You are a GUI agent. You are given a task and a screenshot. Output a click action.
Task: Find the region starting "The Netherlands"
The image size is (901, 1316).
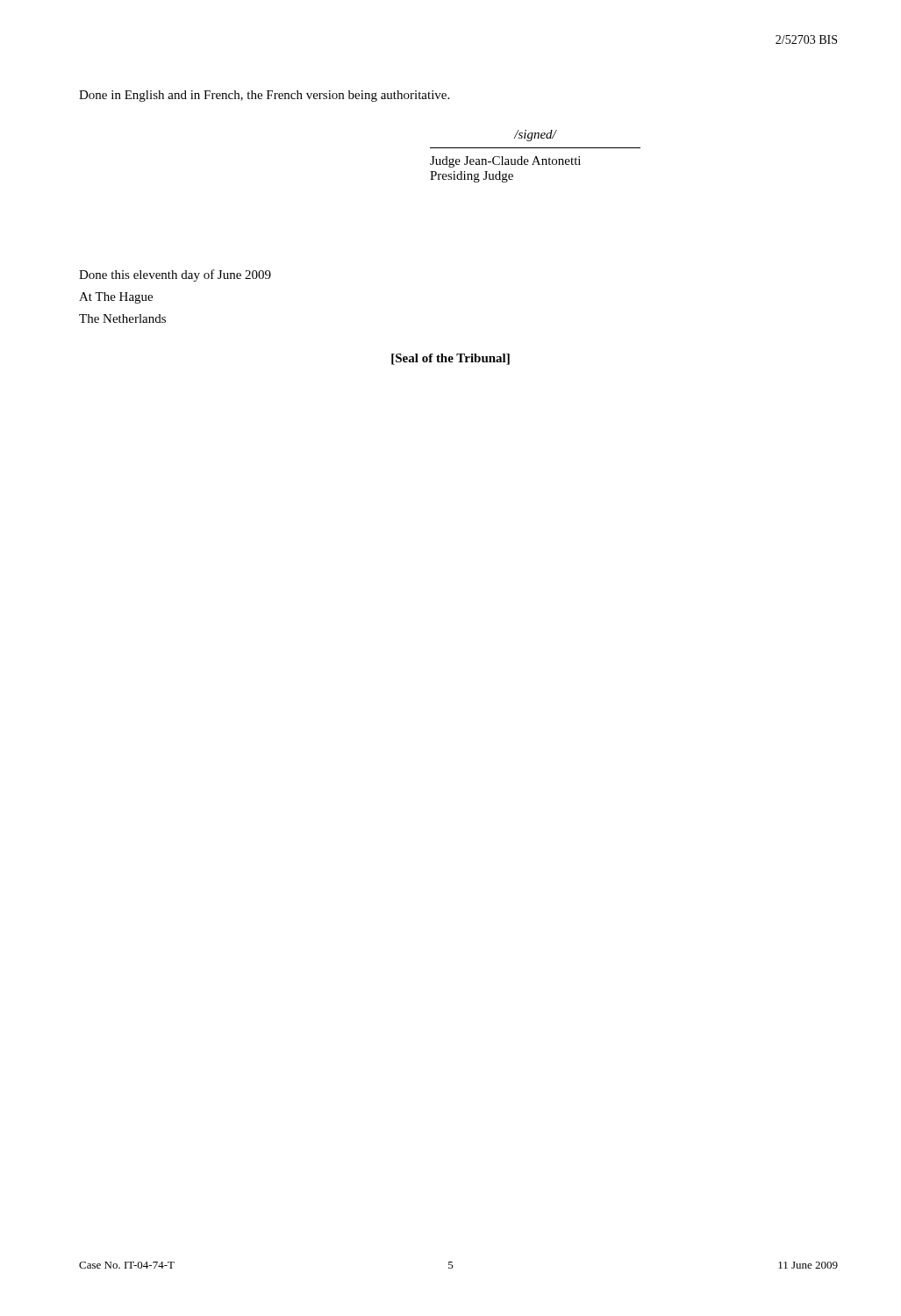coord(123,318)
